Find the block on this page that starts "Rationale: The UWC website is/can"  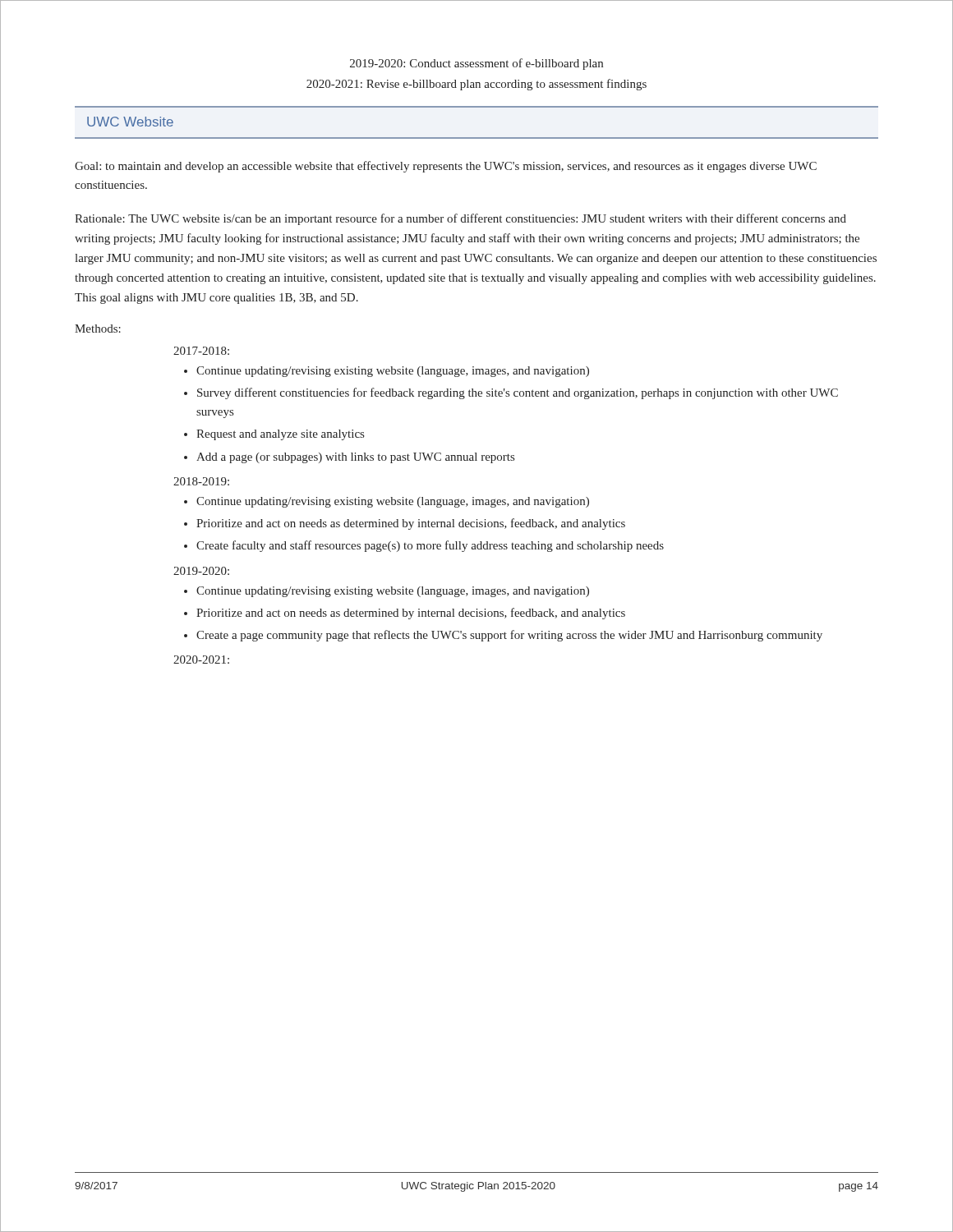(x=476, y=257)
